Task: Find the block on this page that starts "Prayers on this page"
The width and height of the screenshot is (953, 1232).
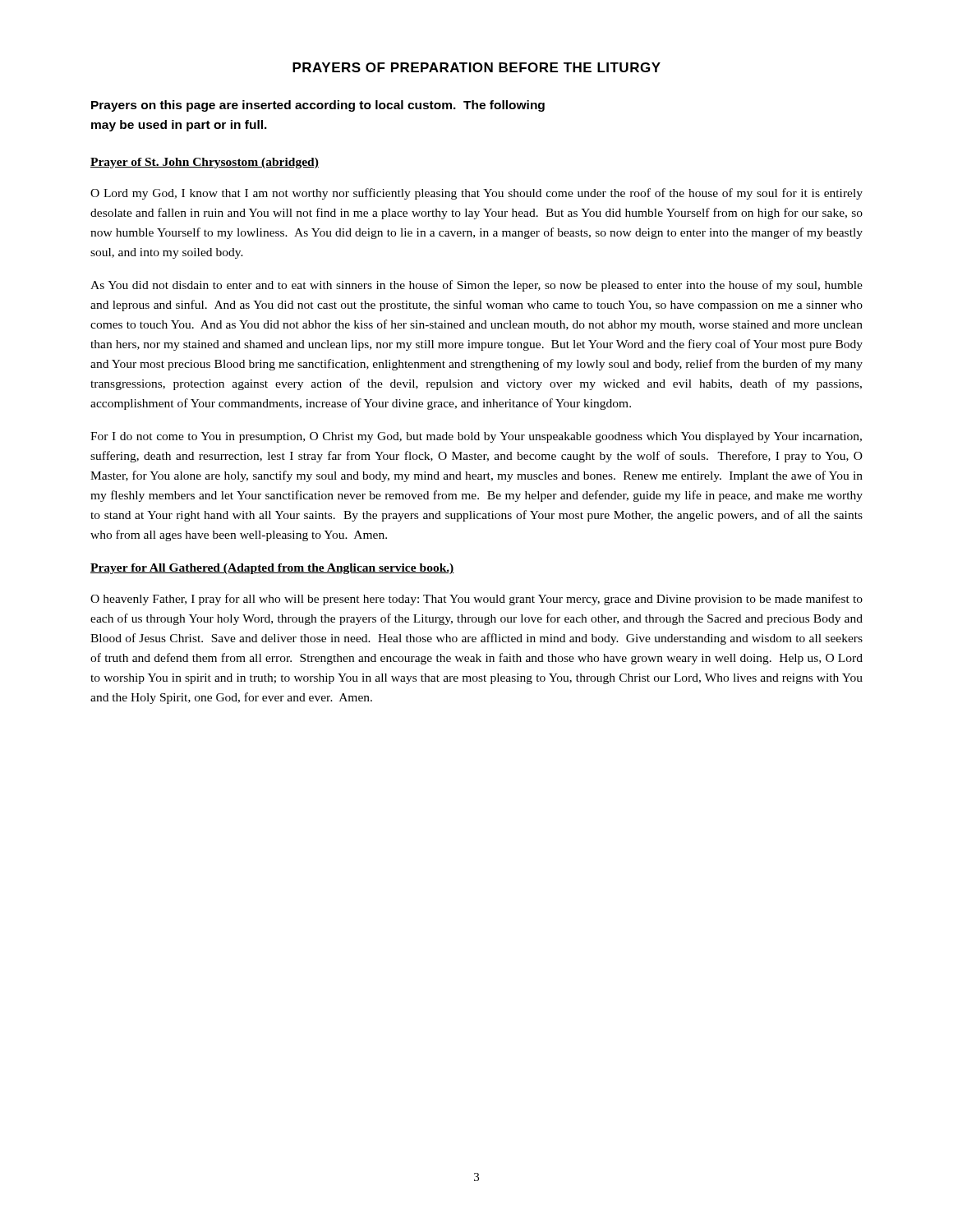Action: click(318, 115)
